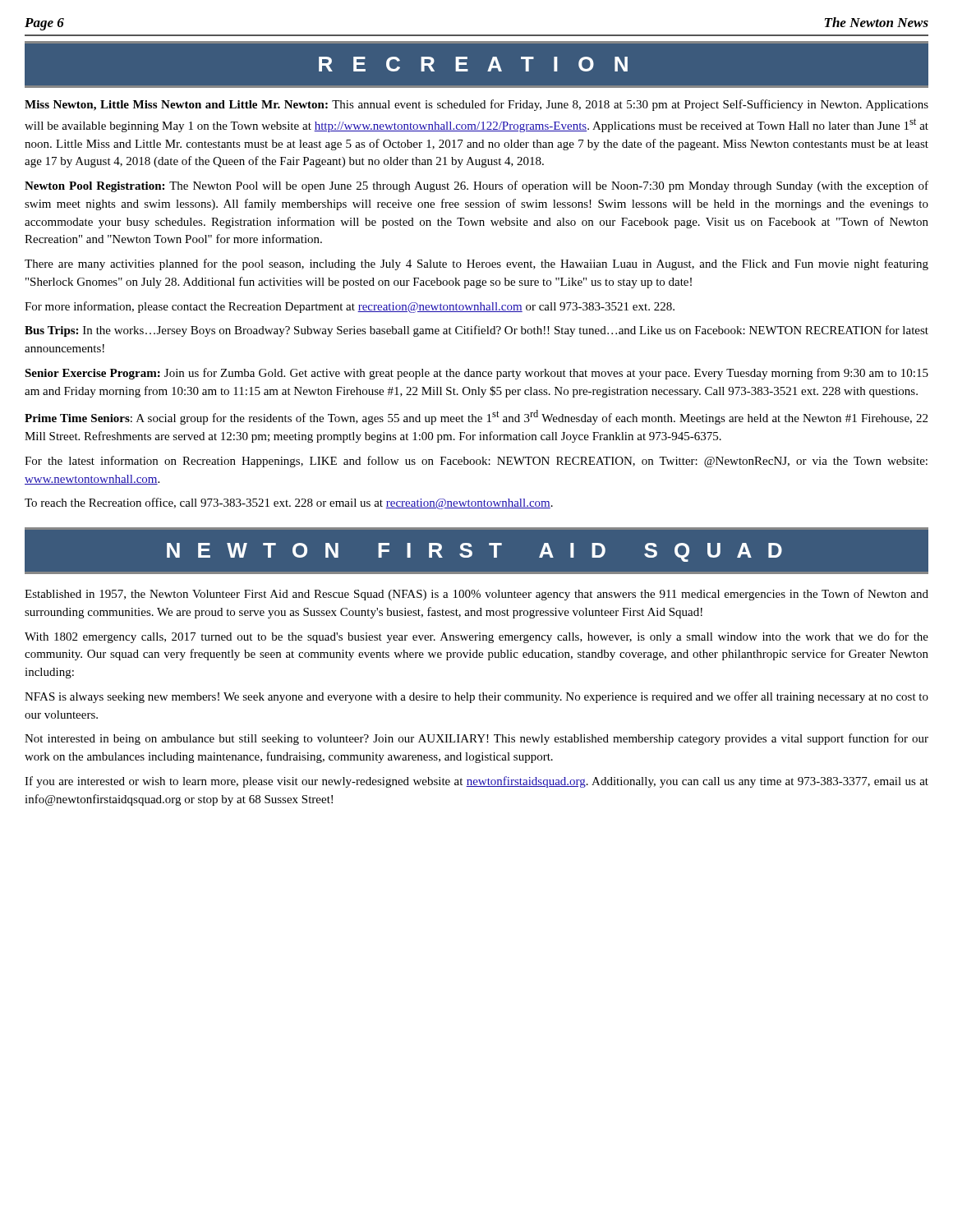Locate the text block with the text "With 1802 emergency calls, 2017 turned out to"
Image resolution: width=953 pixels, height=1232 pixels.
(476, 654)
